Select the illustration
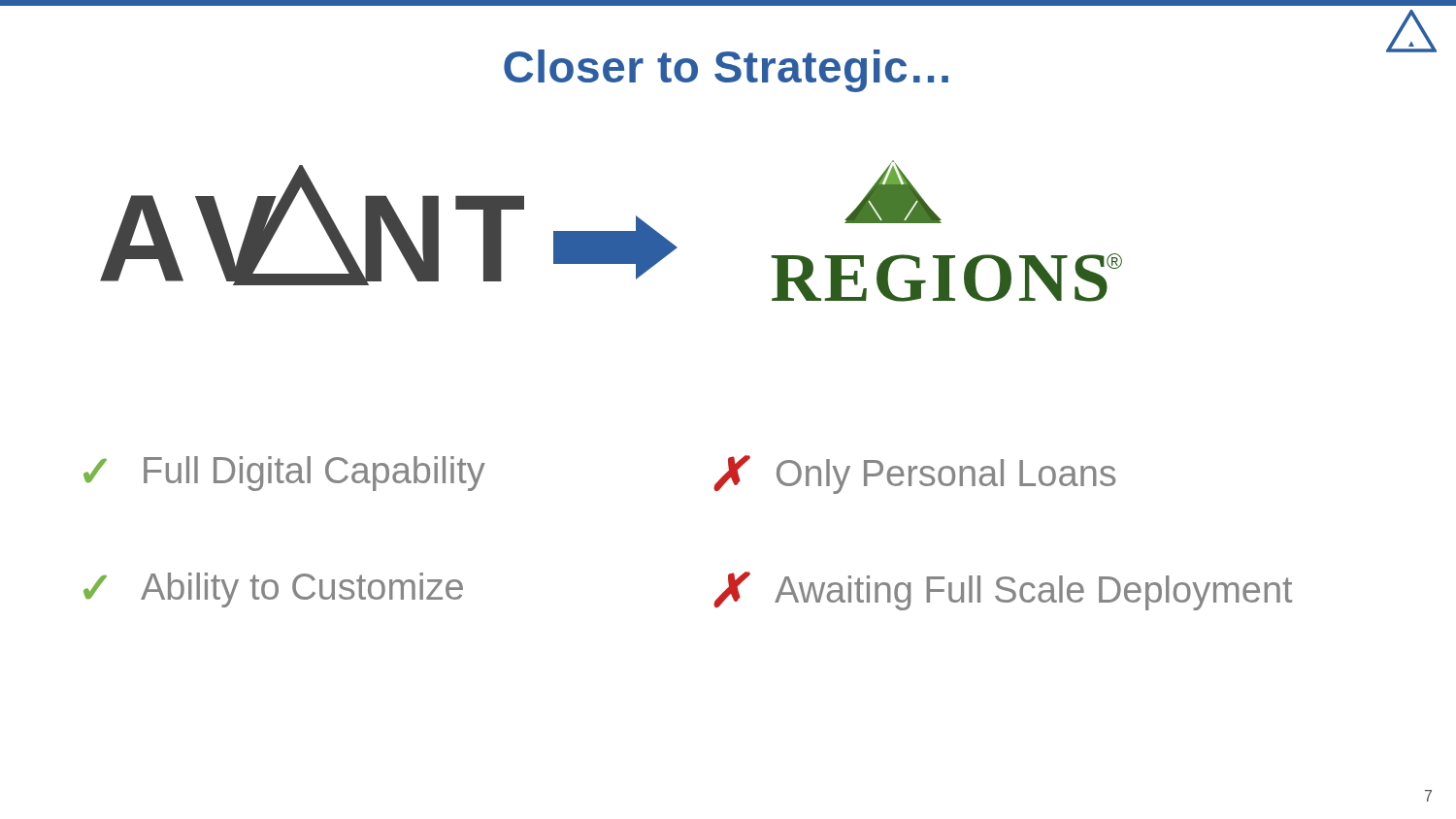This screenshot has width=1456, height=819. pos(616,247)
